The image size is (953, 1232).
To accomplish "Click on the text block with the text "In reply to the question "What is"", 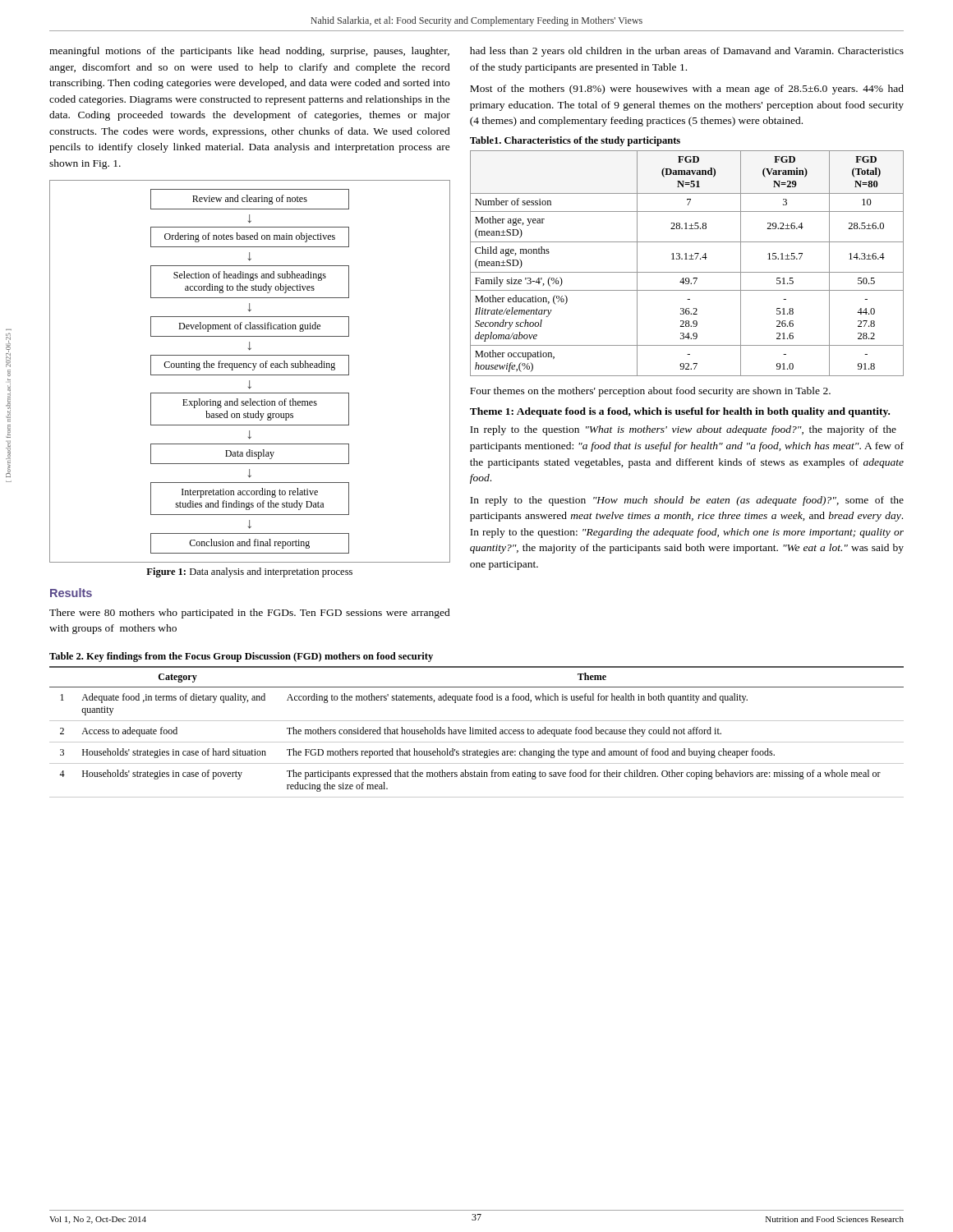I will (x=687, y=497).
